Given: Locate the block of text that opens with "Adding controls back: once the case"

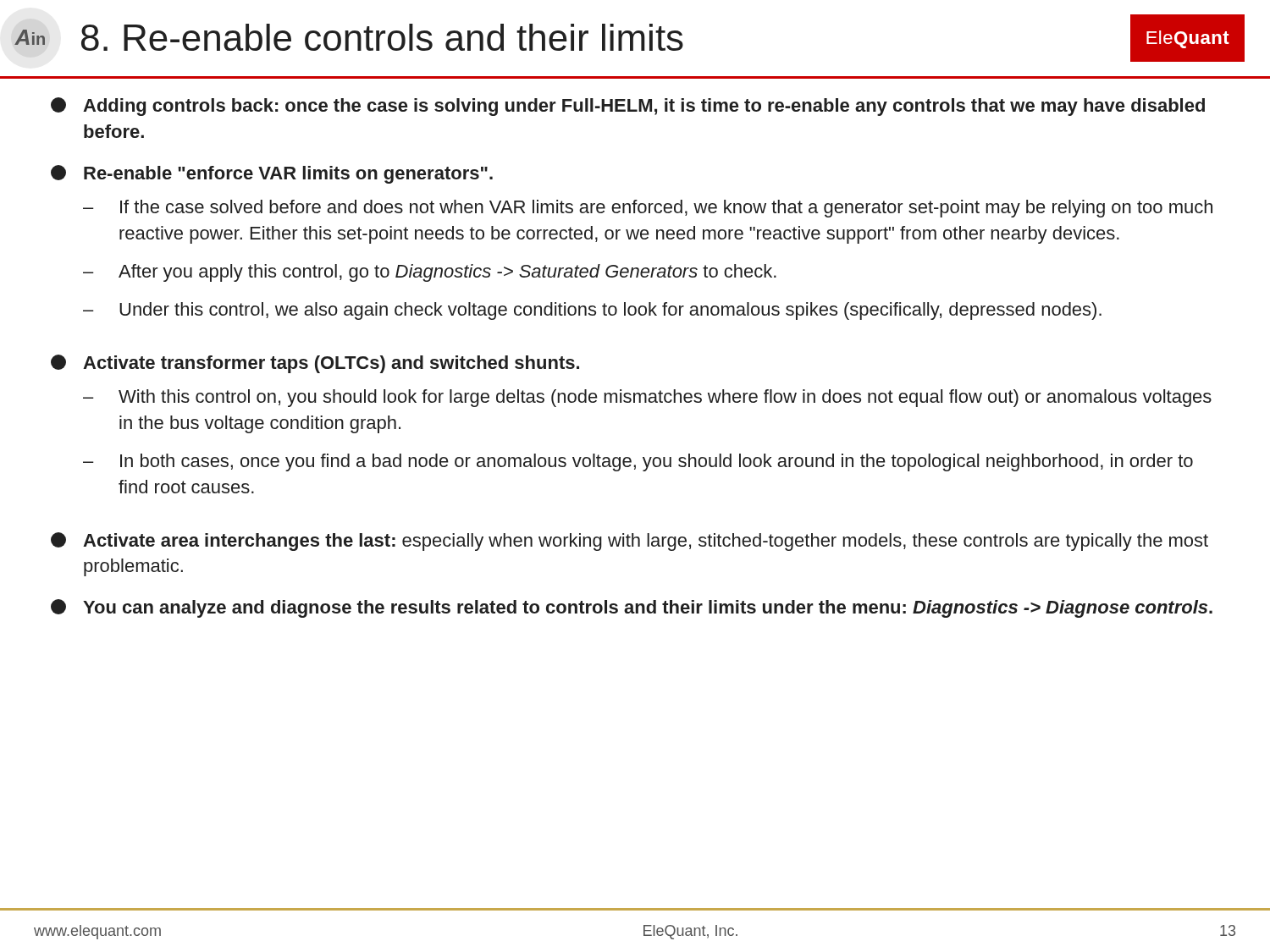Looking at the screenshot, I should pyautogui.click(x=635, y=119).
